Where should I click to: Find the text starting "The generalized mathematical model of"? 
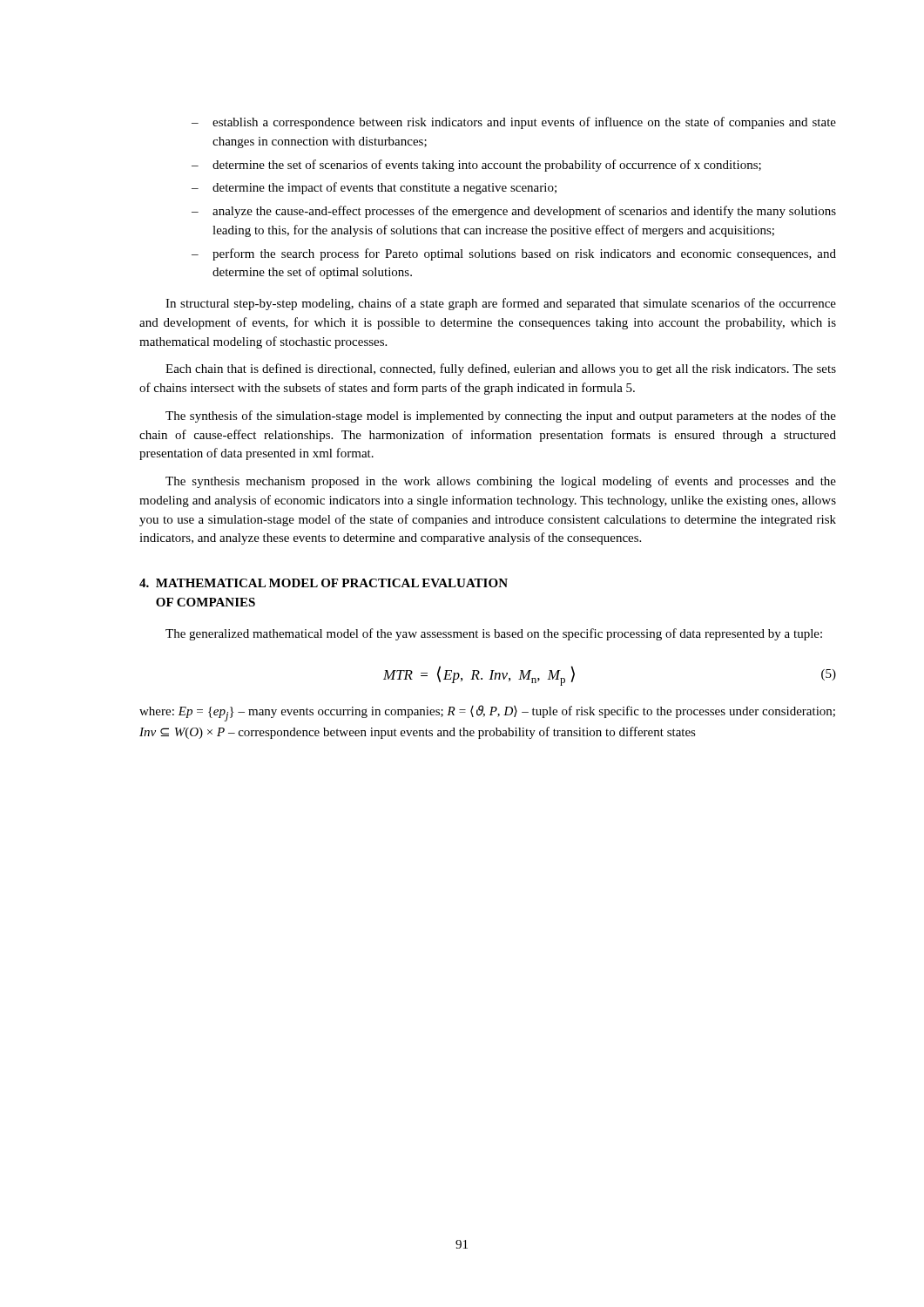[494, 633]
